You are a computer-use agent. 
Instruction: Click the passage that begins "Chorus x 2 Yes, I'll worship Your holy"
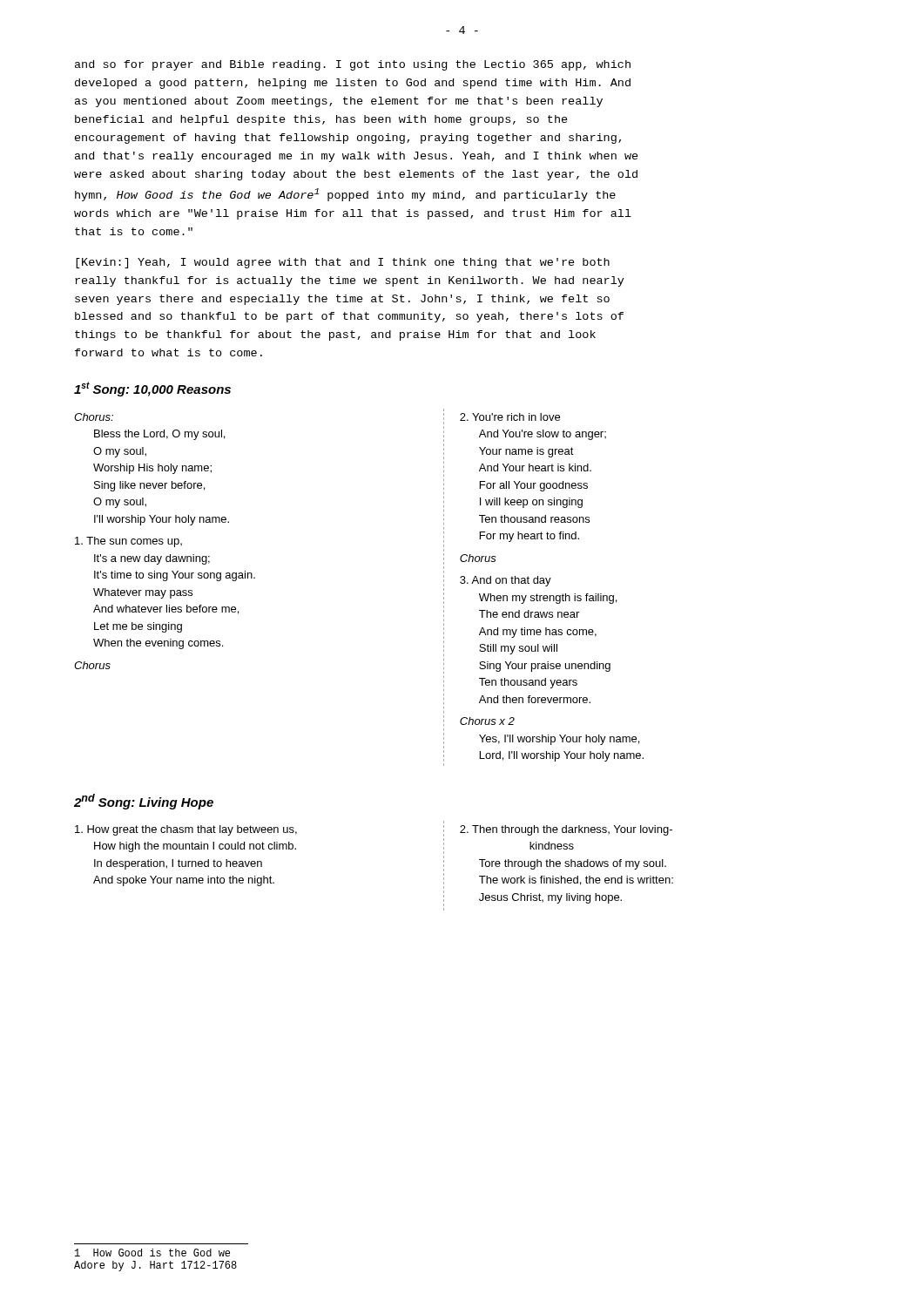click(x=487, y=721)
